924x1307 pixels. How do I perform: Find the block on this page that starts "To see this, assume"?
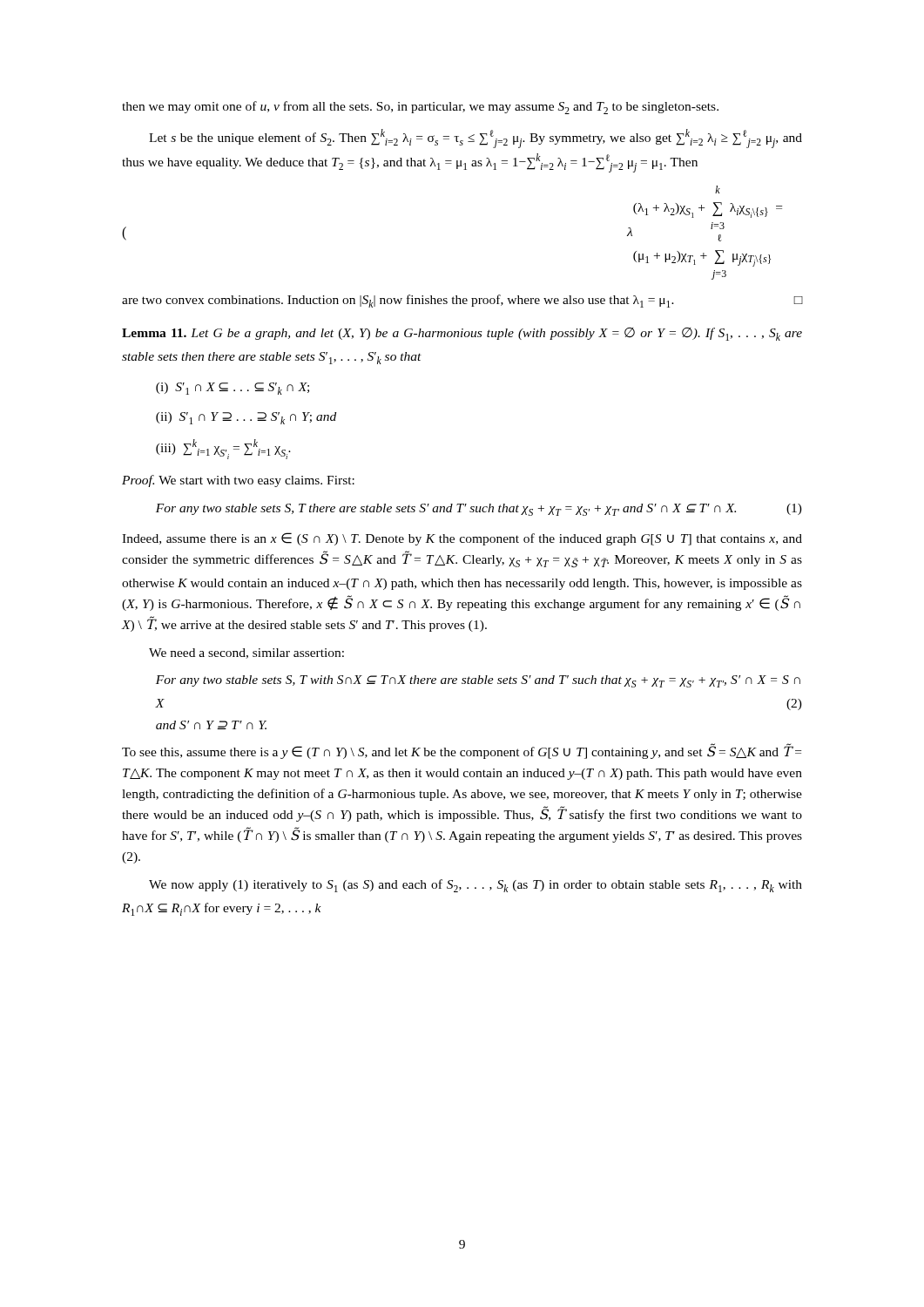click(x=462, y=805)
